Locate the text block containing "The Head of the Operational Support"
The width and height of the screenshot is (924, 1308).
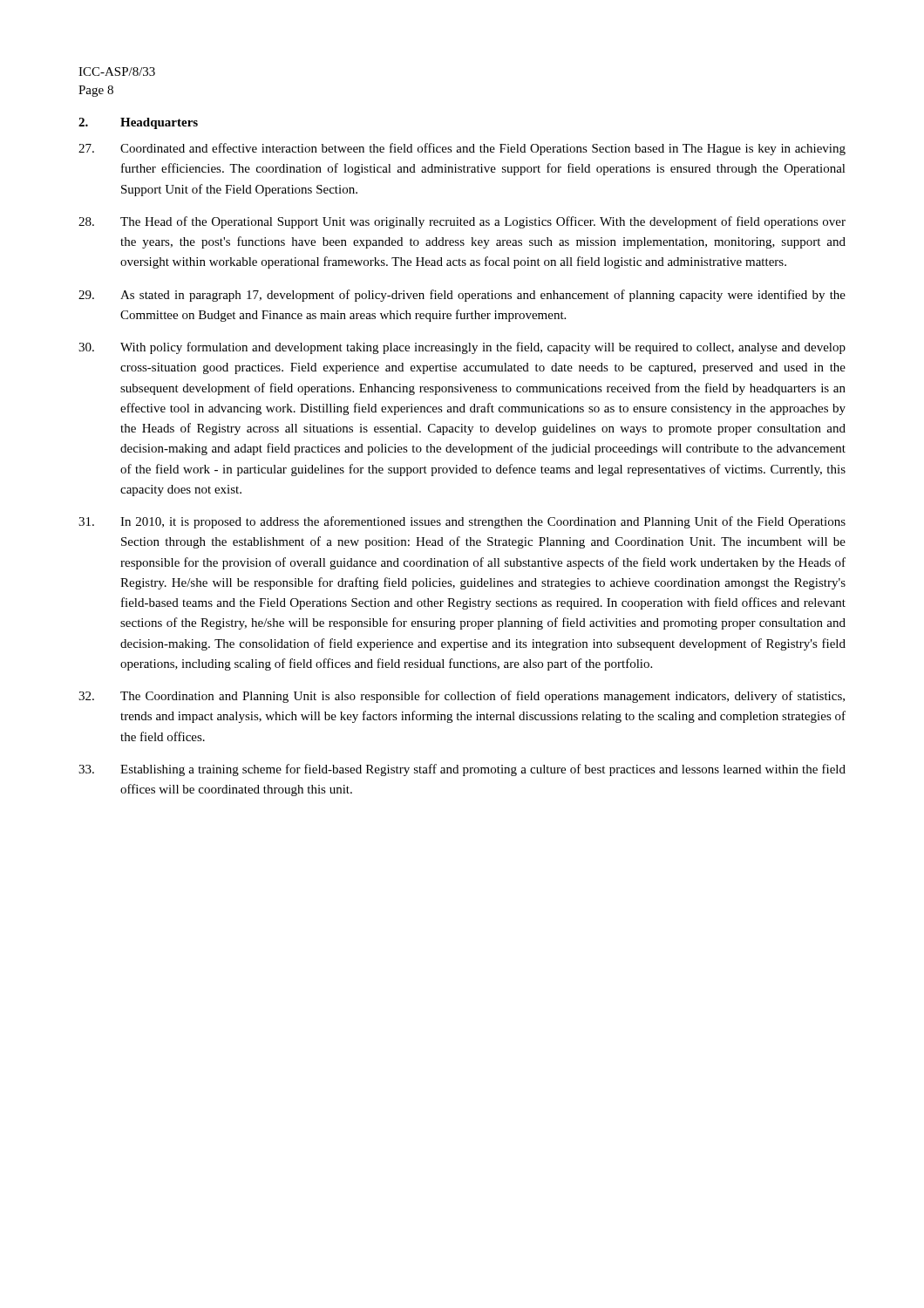[462, 242]
